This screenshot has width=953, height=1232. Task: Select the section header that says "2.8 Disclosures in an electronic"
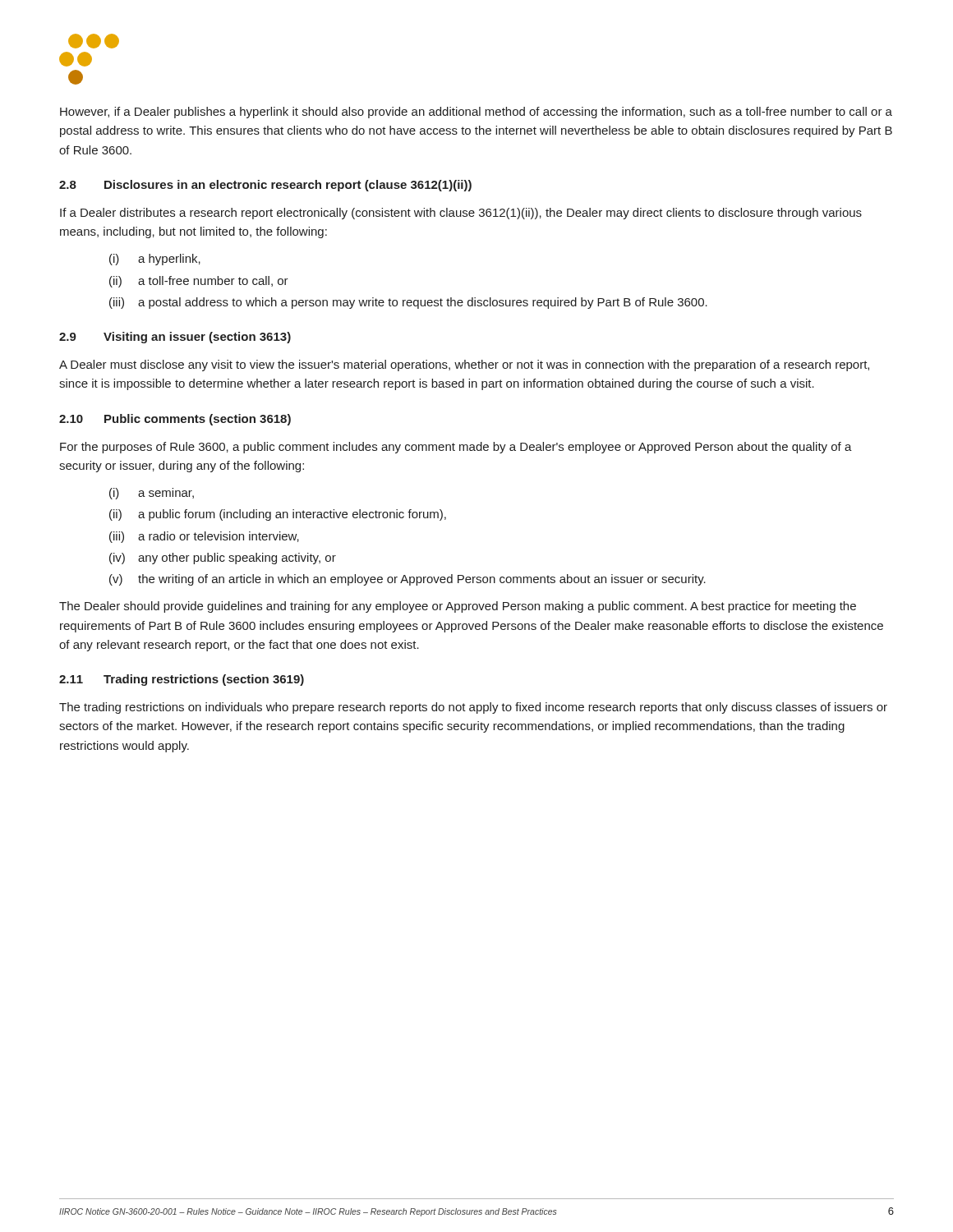tap(266, 184)
